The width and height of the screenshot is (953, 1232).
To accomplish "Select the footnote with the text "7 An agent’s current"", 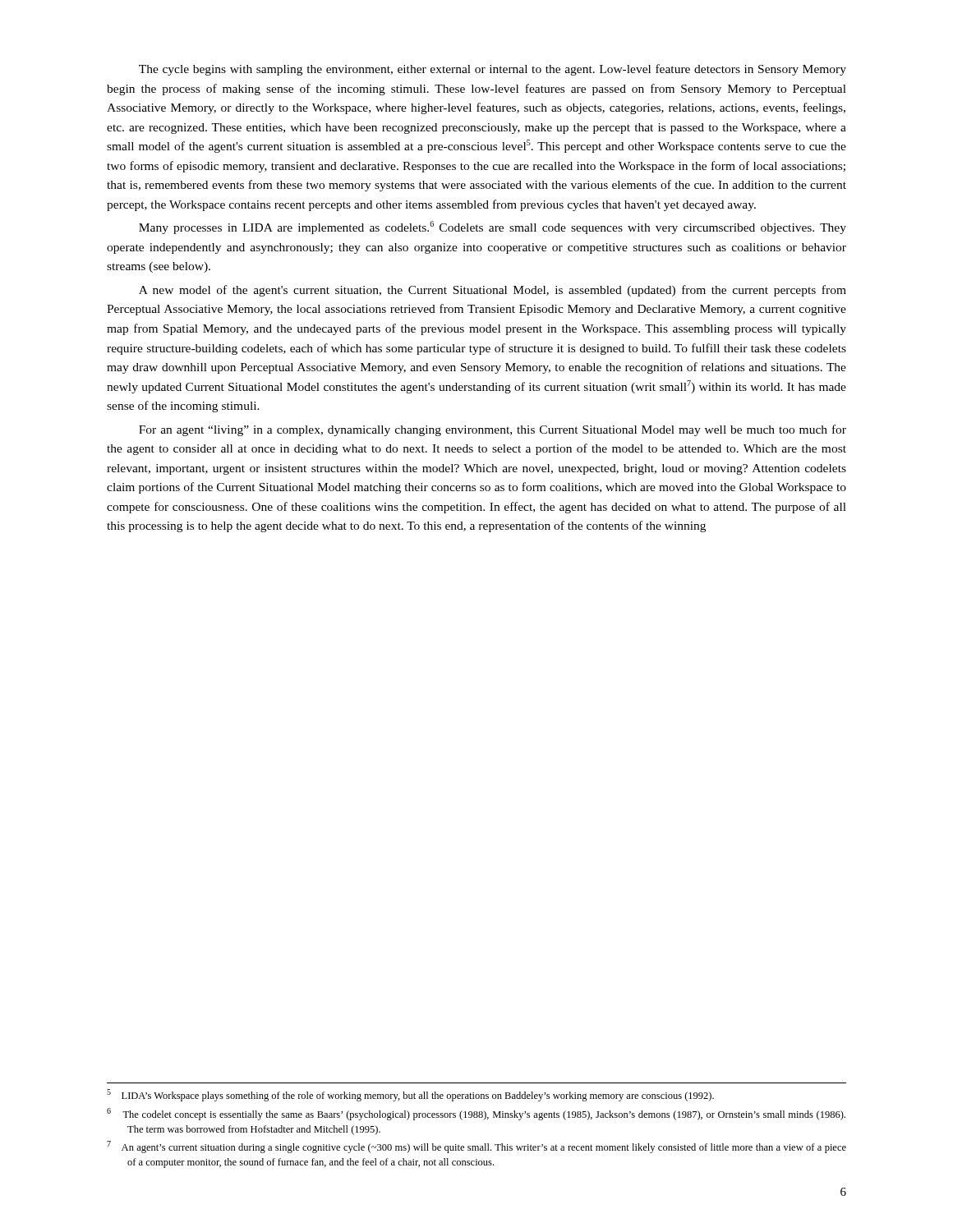I will pyautogui.click(x=476, y=1154).
